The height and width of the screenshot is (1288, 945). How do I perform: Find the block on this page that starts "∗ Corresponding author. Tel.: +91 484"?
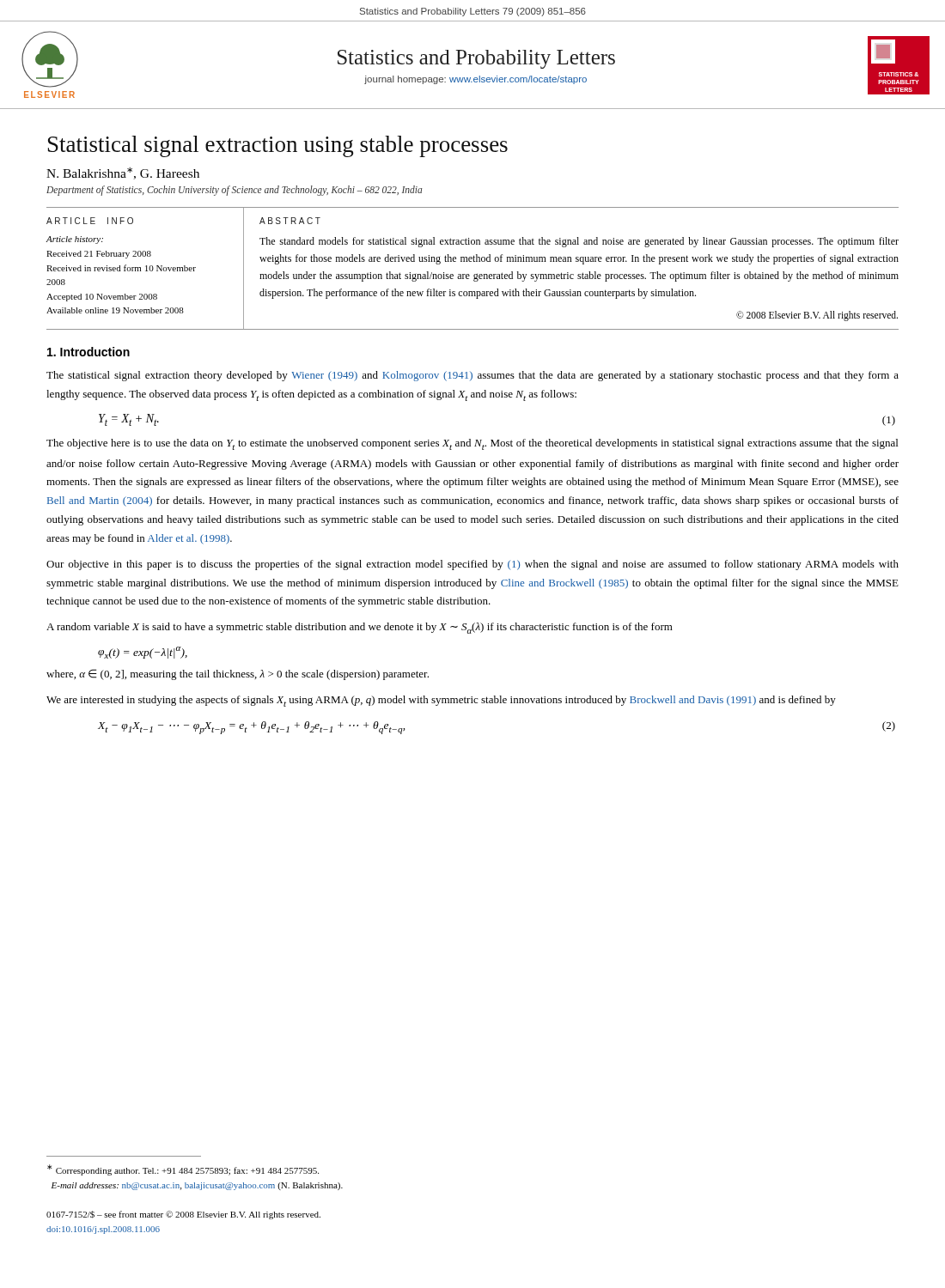(195, 1198)
